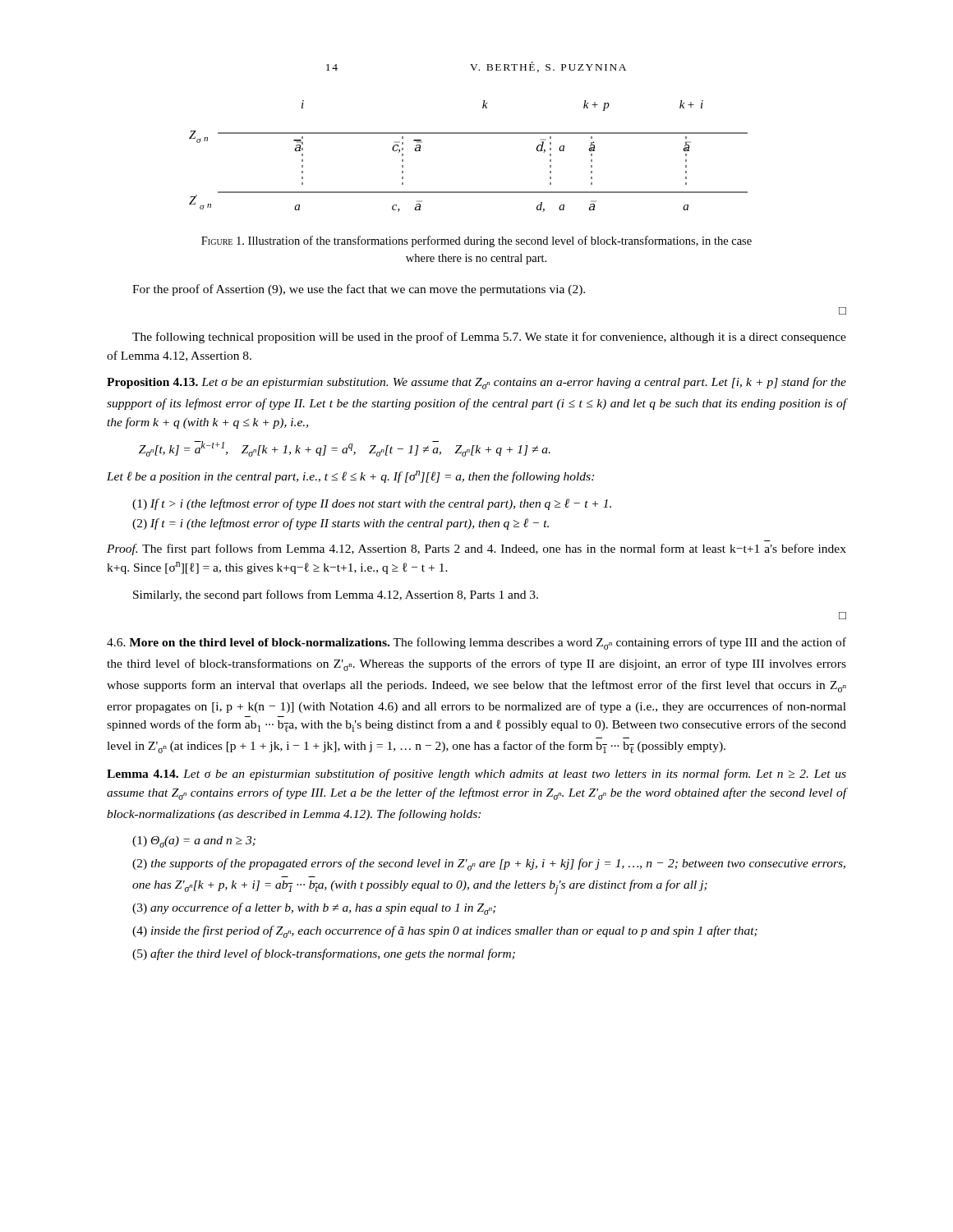The height and width of the screenshot is (1232, 953).
Task: Click the passage that begins "Proof. The first part follows from"
Action: [476, 558]
